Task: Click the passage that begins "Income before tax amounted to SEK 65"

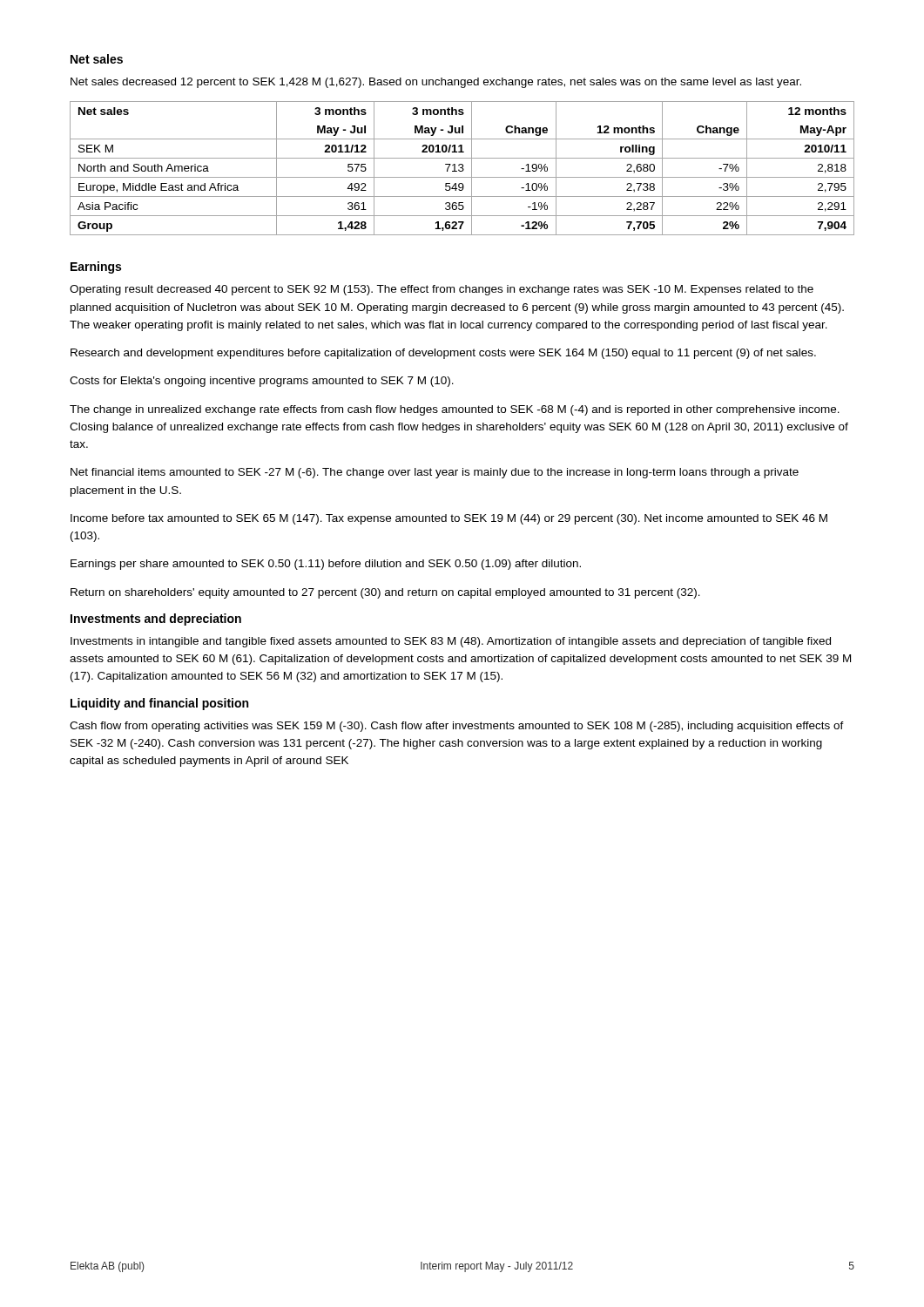Action: coord(449,527)
